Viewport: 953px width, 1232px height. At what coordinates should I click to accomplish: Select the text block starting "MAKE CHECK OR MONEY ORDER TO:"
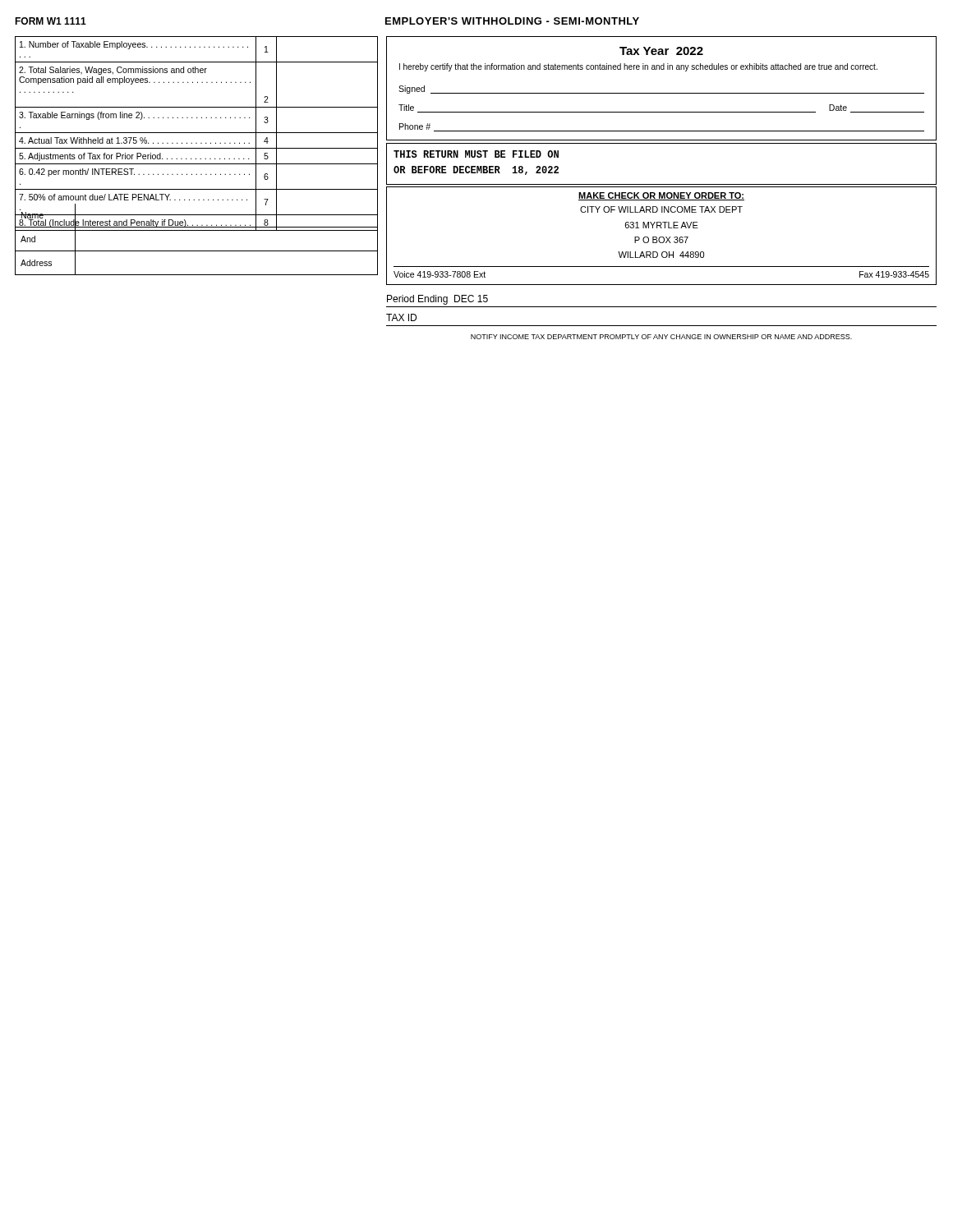click(x=661, y=235)
